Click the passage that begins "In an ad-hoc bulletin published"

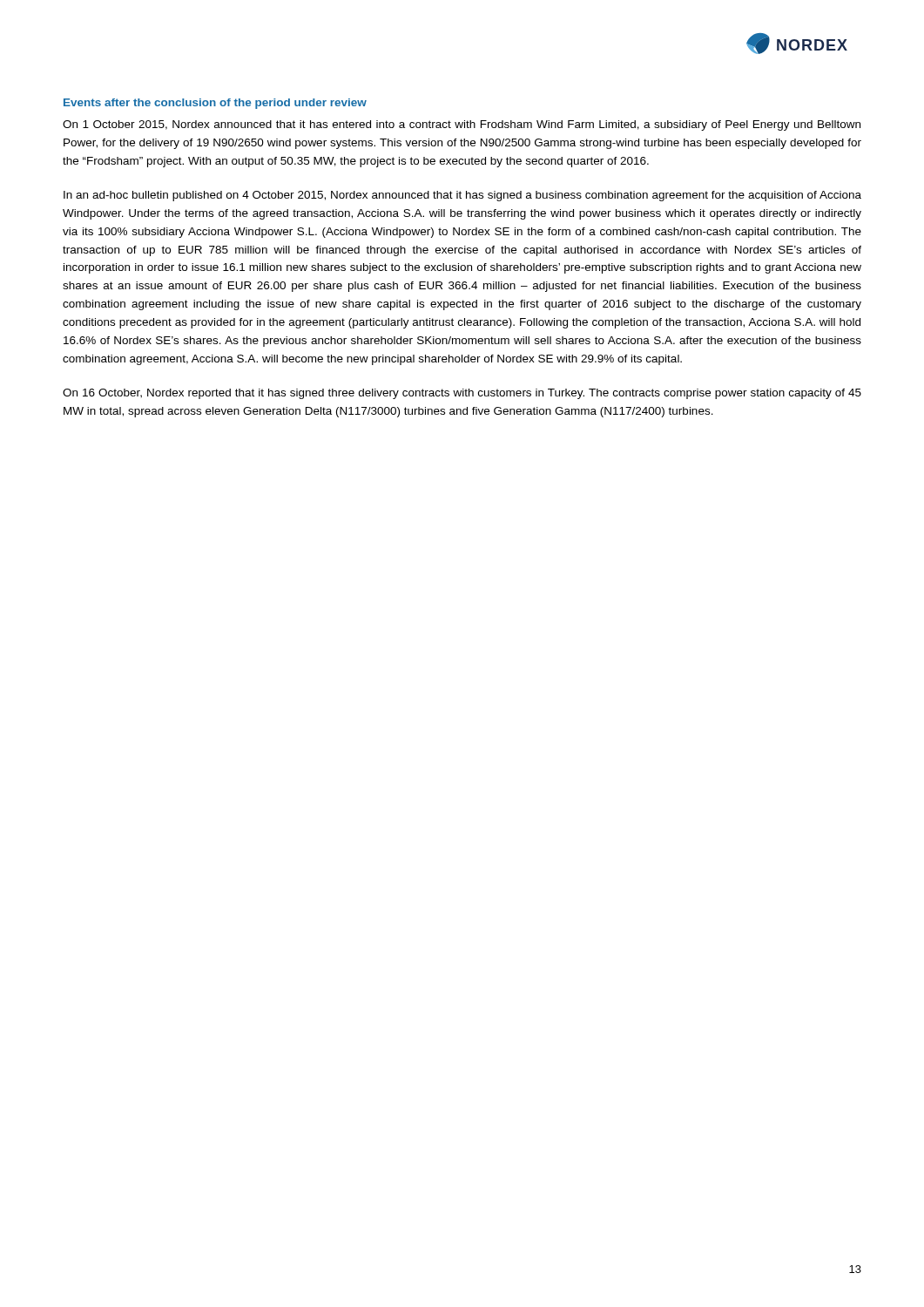coord(462,277)
